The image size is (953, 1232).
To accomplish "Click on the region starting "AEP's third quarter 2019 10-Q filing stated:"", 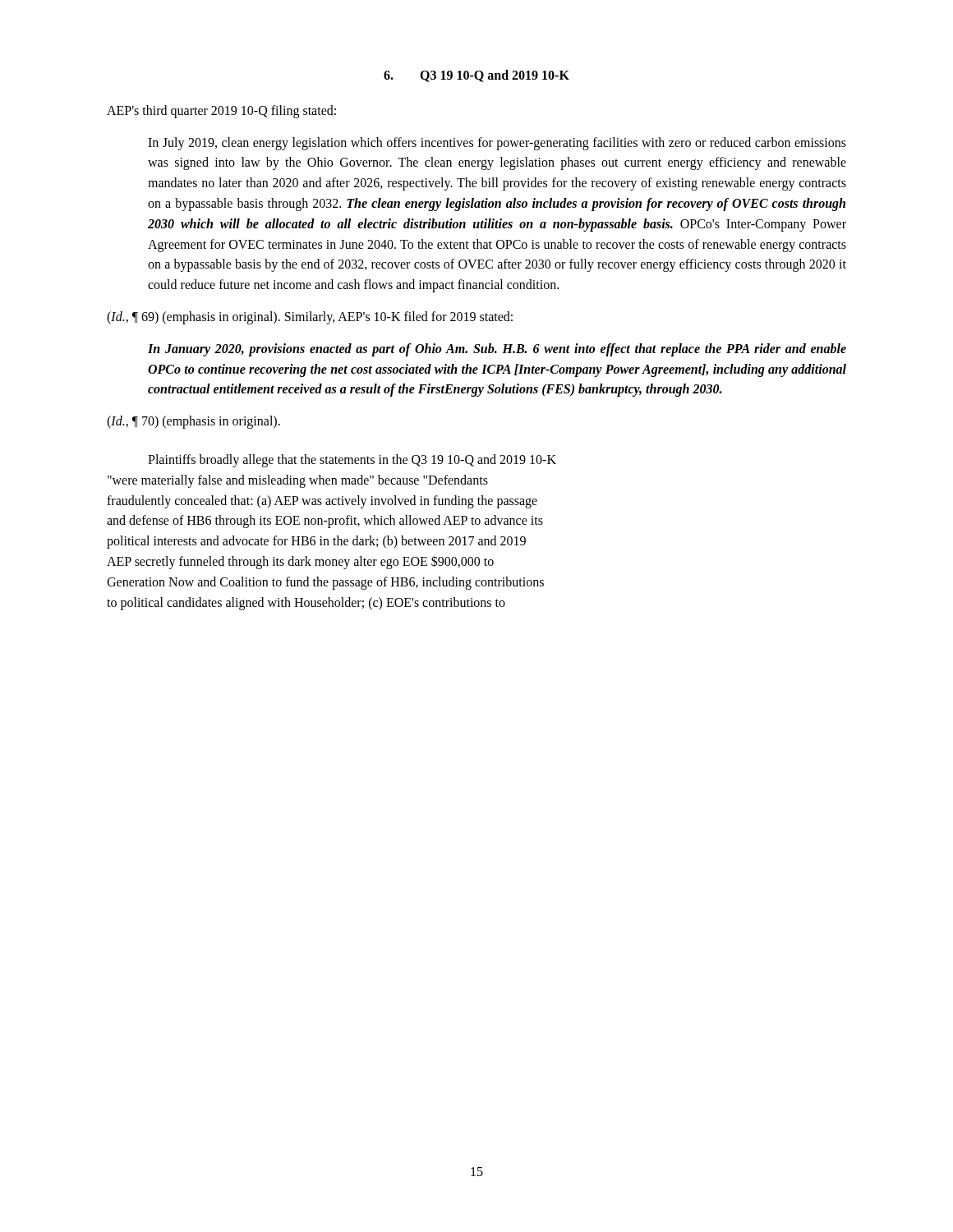I will 222,110.
